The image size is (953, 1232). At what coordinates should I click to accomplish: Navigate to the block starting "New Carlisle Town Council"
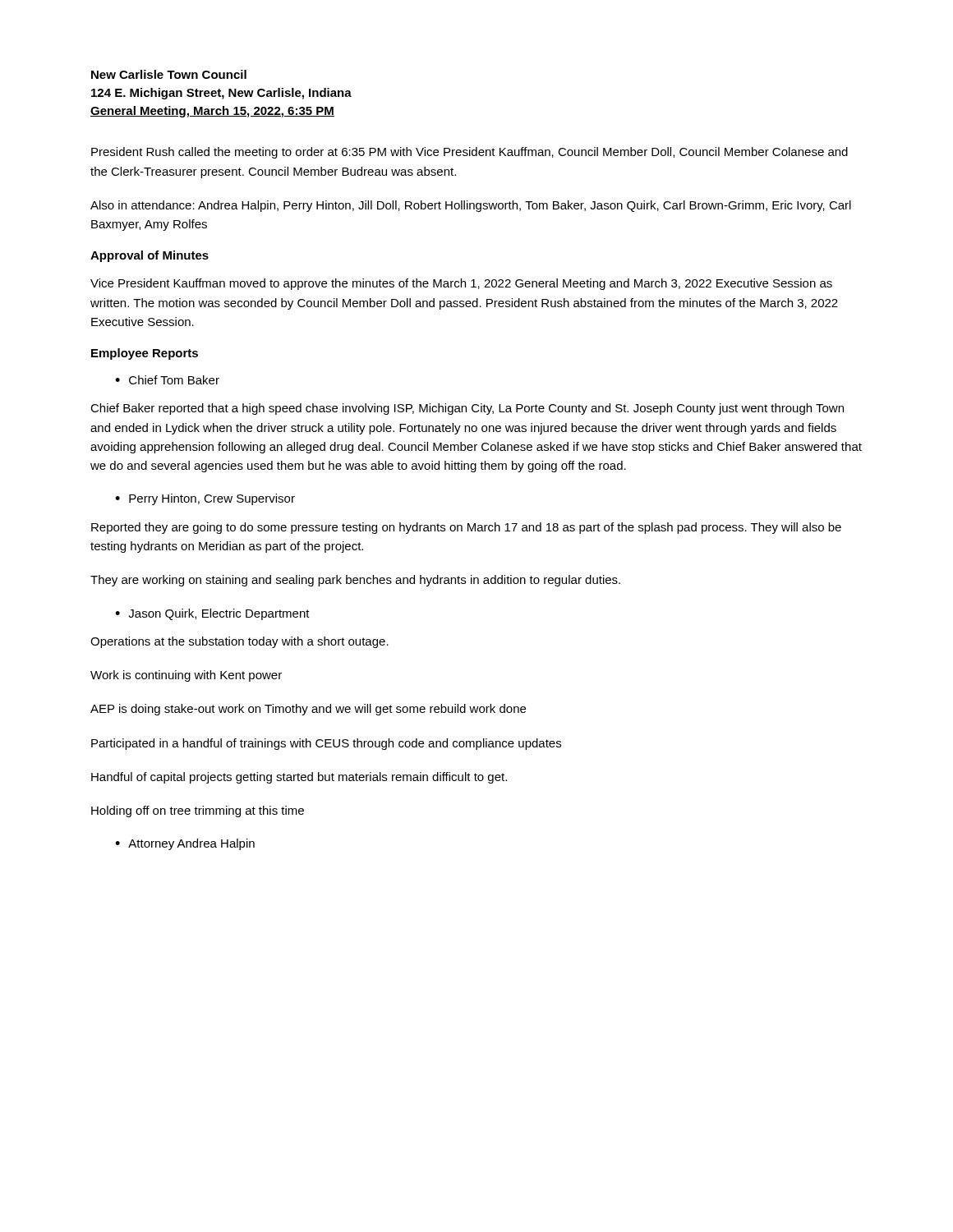click(x=169, y=74)
